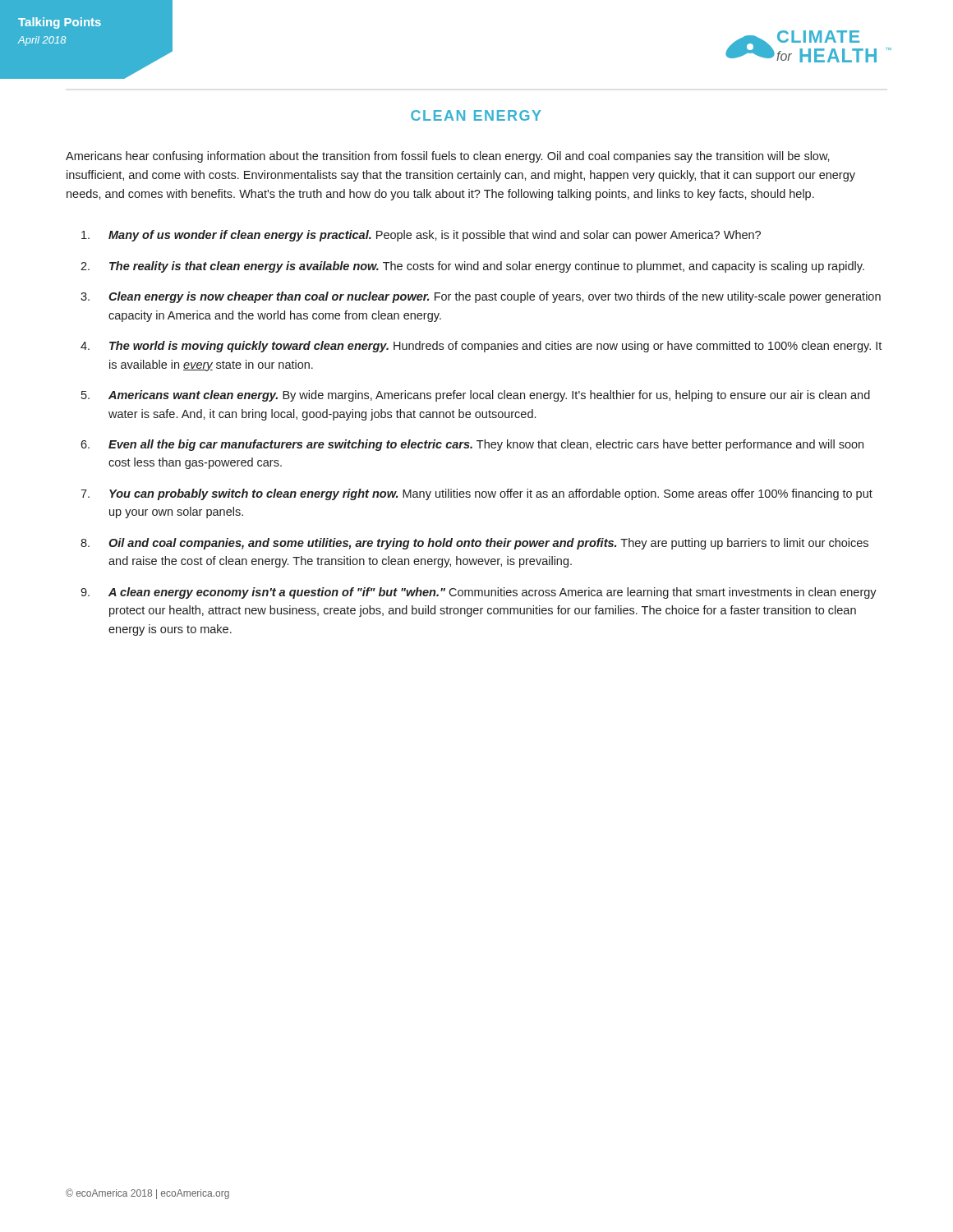This screenshot has width=953, height=1232.
Task: Find the element starting "Many of us wonder if clean energy is"
Action: [x=421, y=235]
